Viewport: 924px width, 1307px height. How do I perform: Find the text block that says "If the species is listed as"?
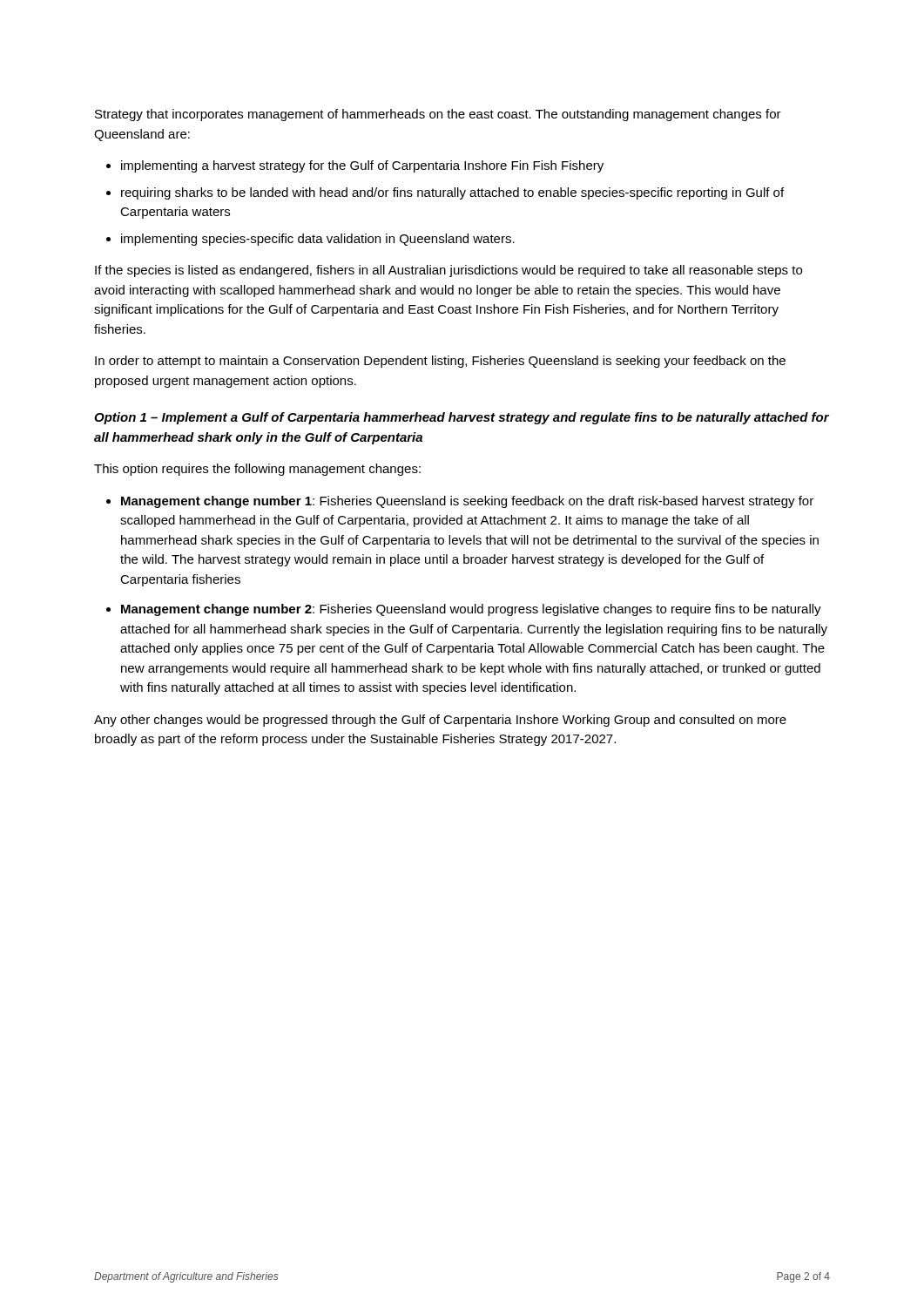[462, 300]
